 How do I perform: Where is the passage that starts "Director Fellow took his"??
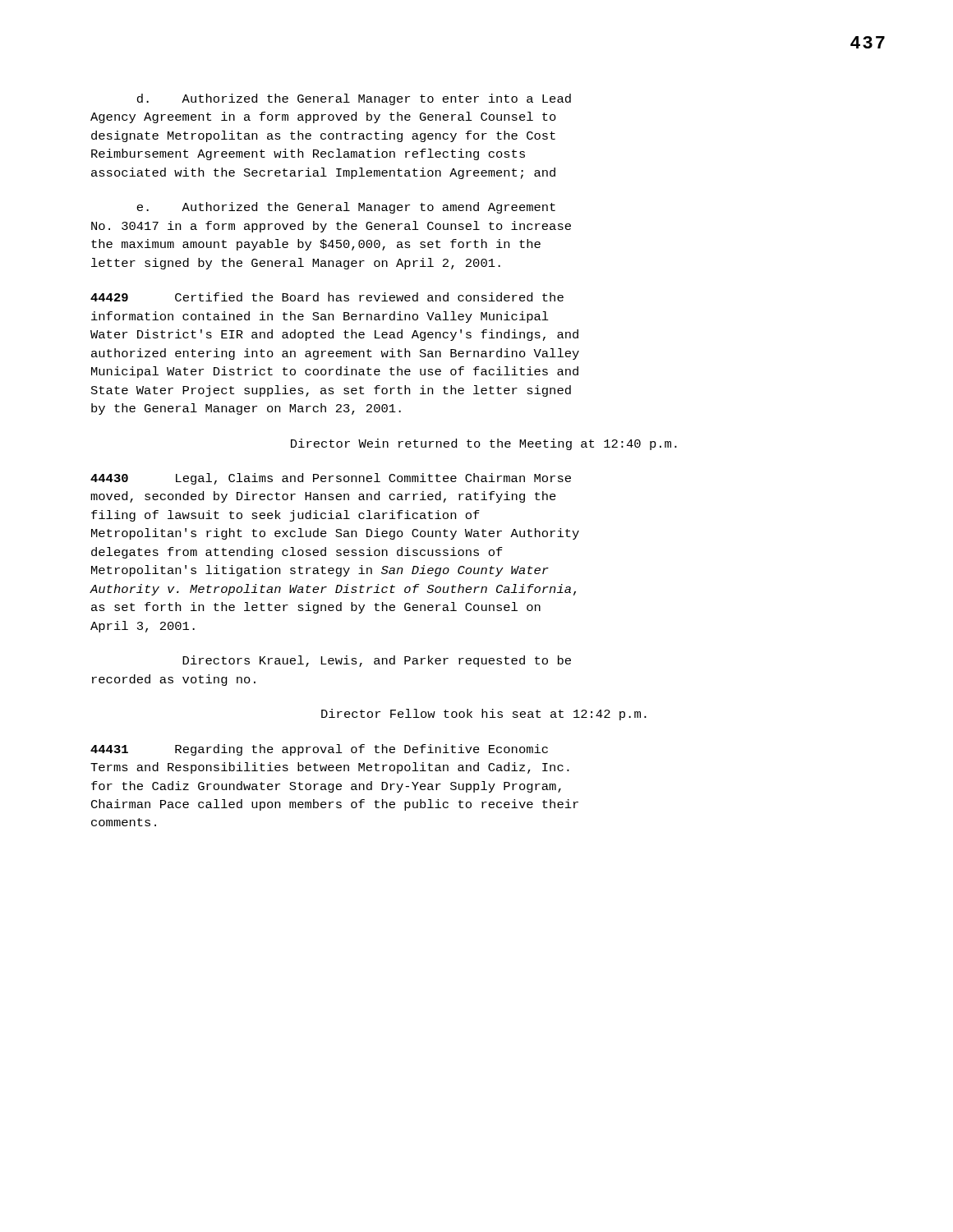[485, 715]
